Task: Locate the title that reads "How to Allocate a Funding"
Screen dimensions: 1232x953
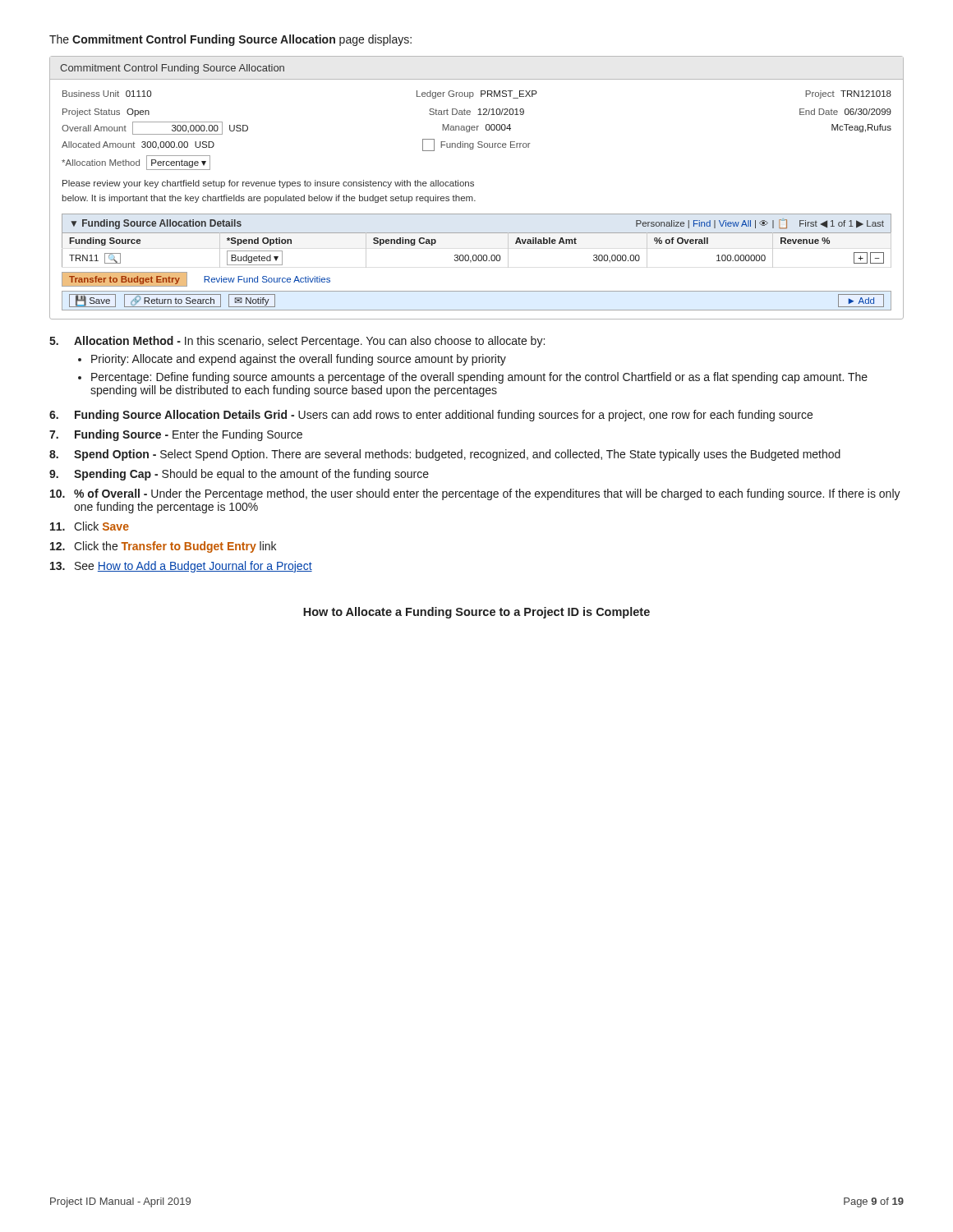Action: 476,612
